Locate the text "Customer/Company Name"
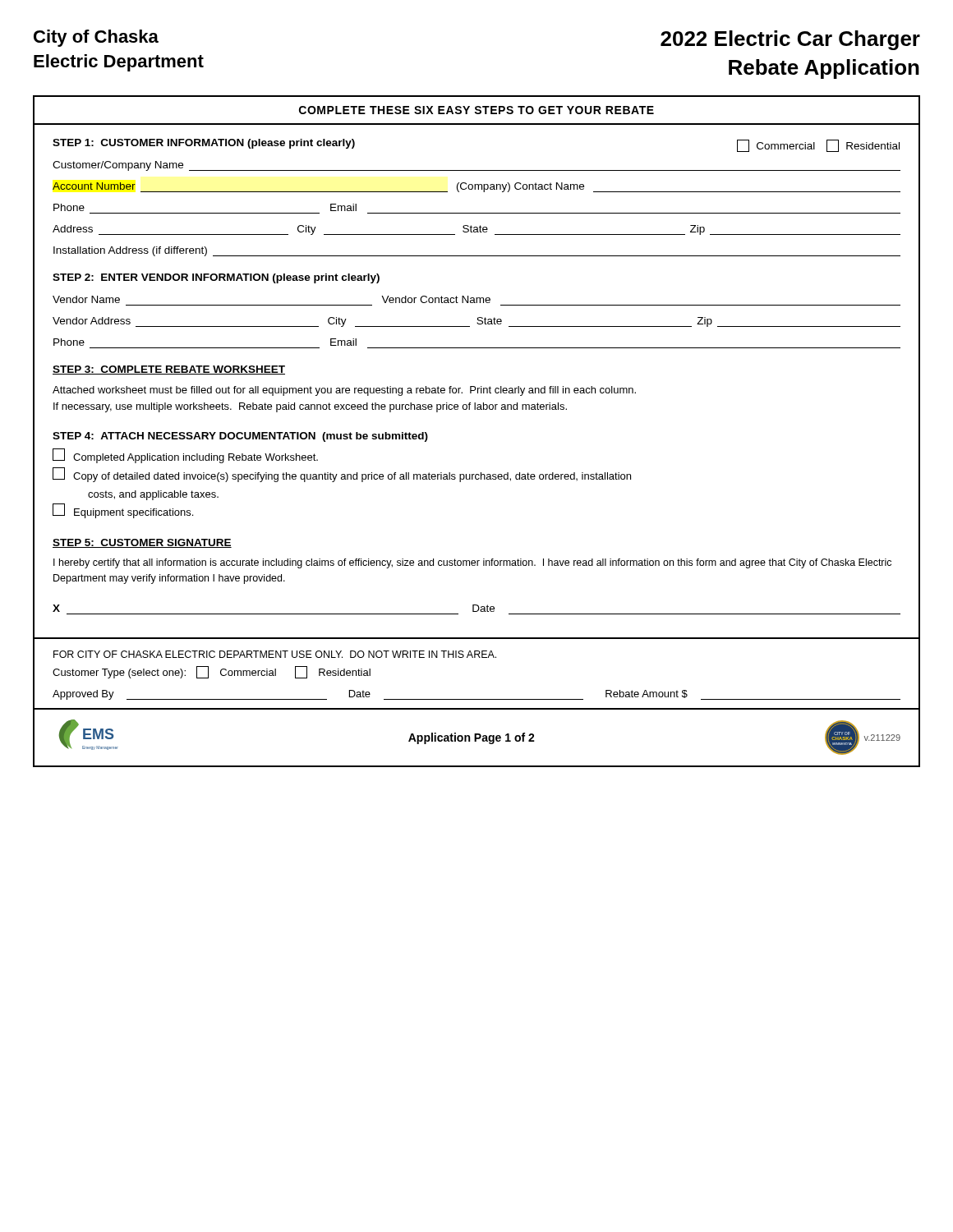This screenshot has width=953, height=1232. click(476, 163)
